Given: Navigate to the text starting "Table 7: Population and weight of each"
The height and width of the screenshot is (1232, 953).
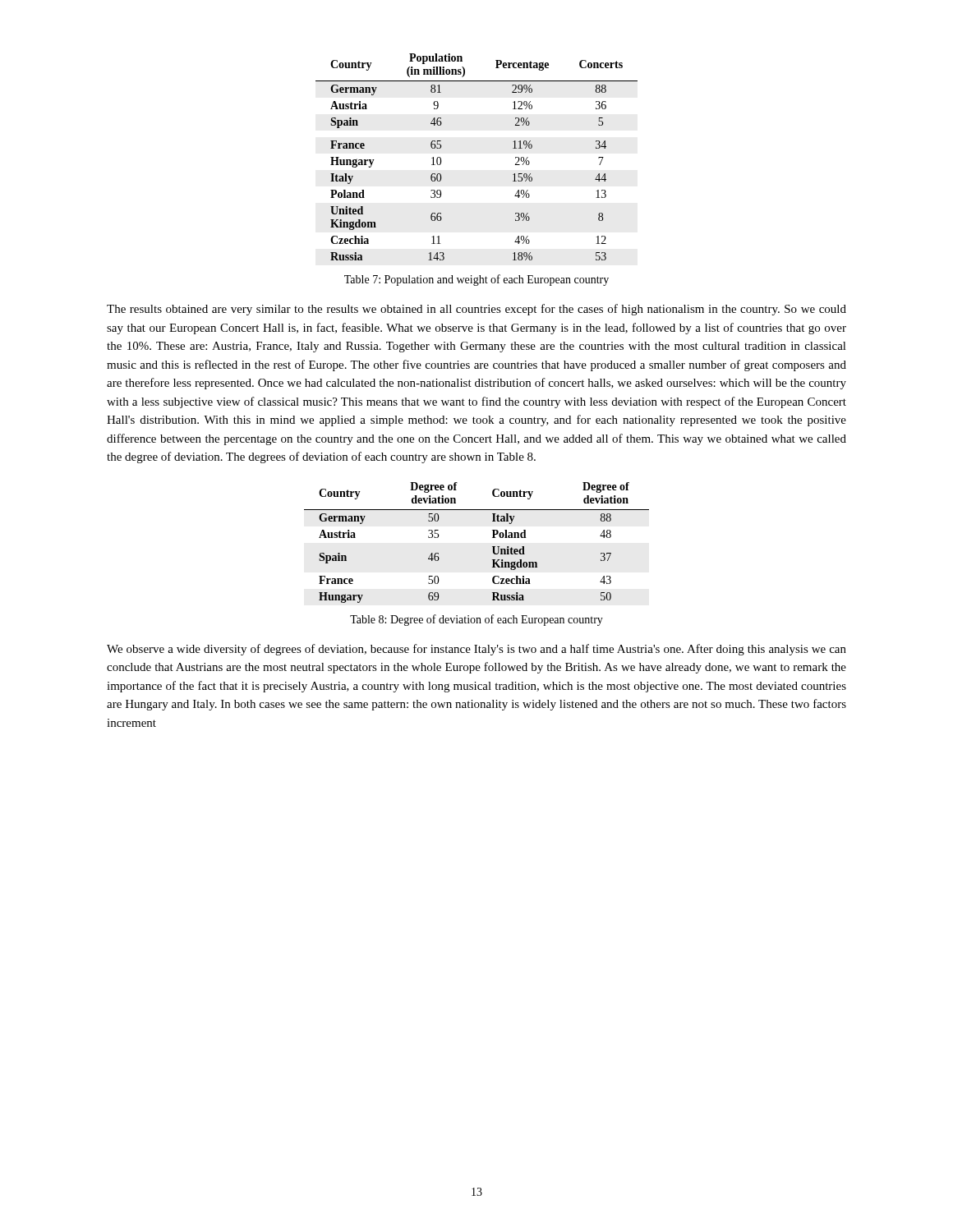Looking at the screenshot, I should (x=476, y=280).
